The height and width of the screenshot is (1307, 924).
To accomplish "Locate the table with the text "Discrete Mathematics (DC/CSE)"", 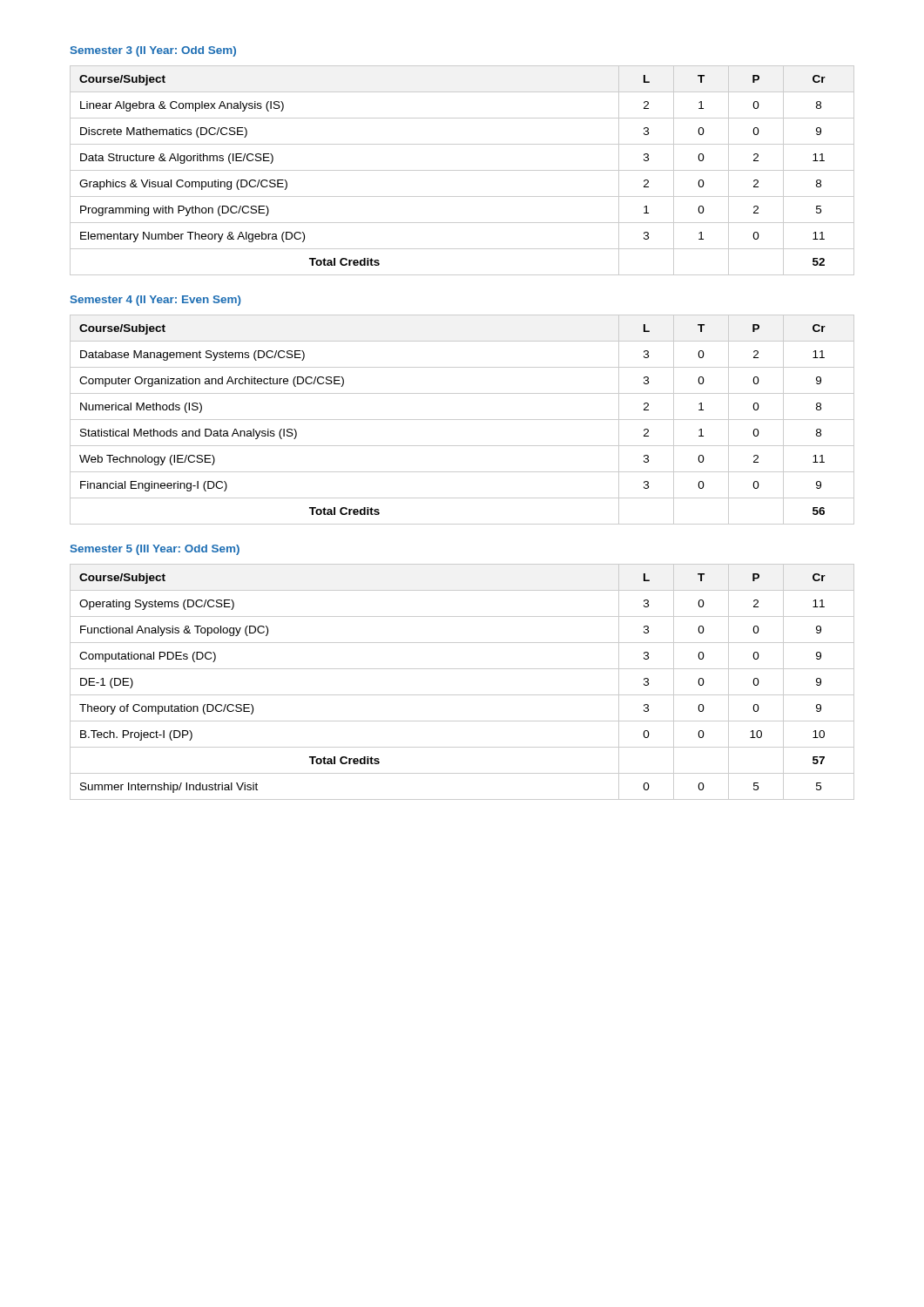I will pos(462,170).
